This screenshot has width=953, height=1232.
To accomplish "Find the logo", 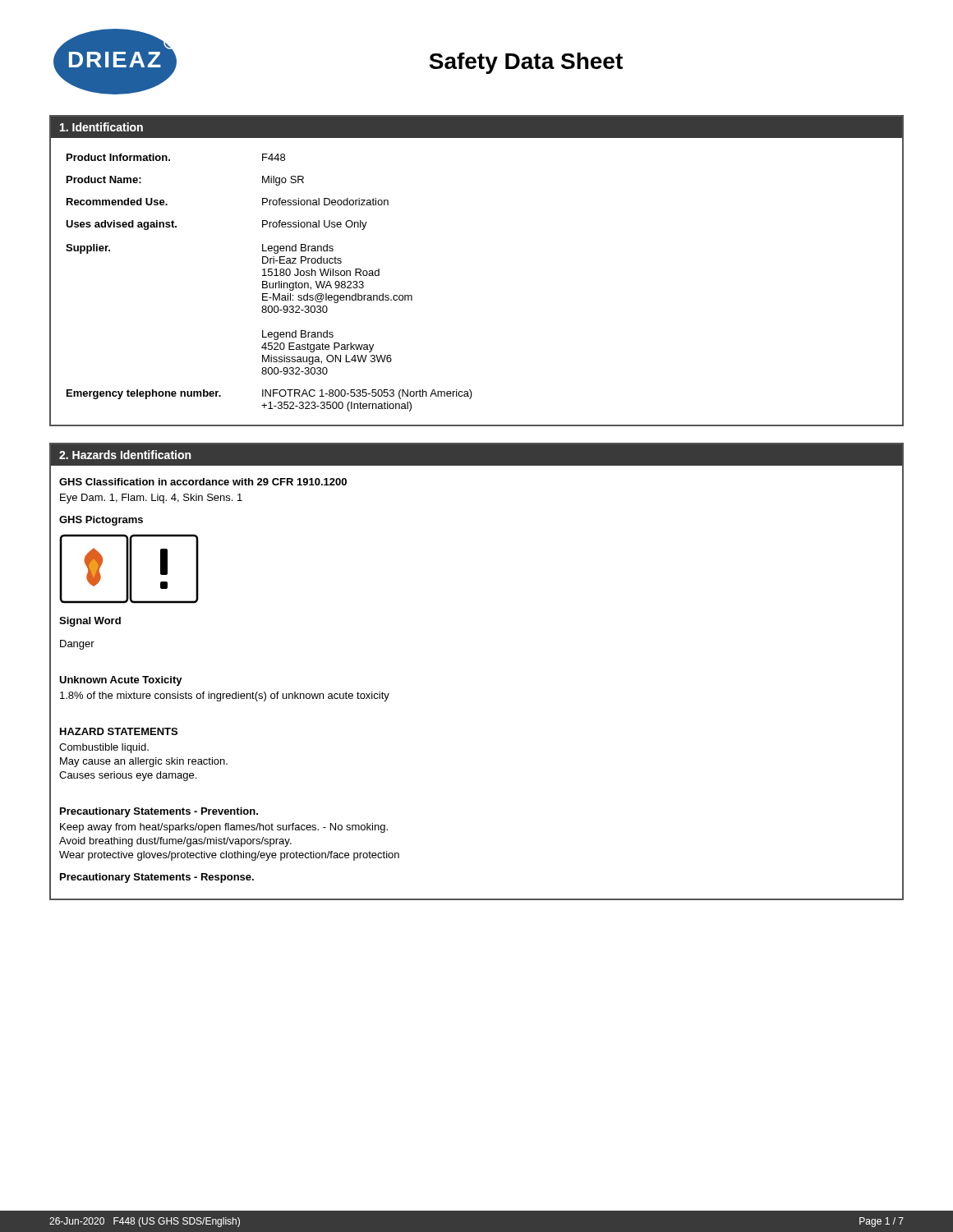I will [x=123, y=62].
